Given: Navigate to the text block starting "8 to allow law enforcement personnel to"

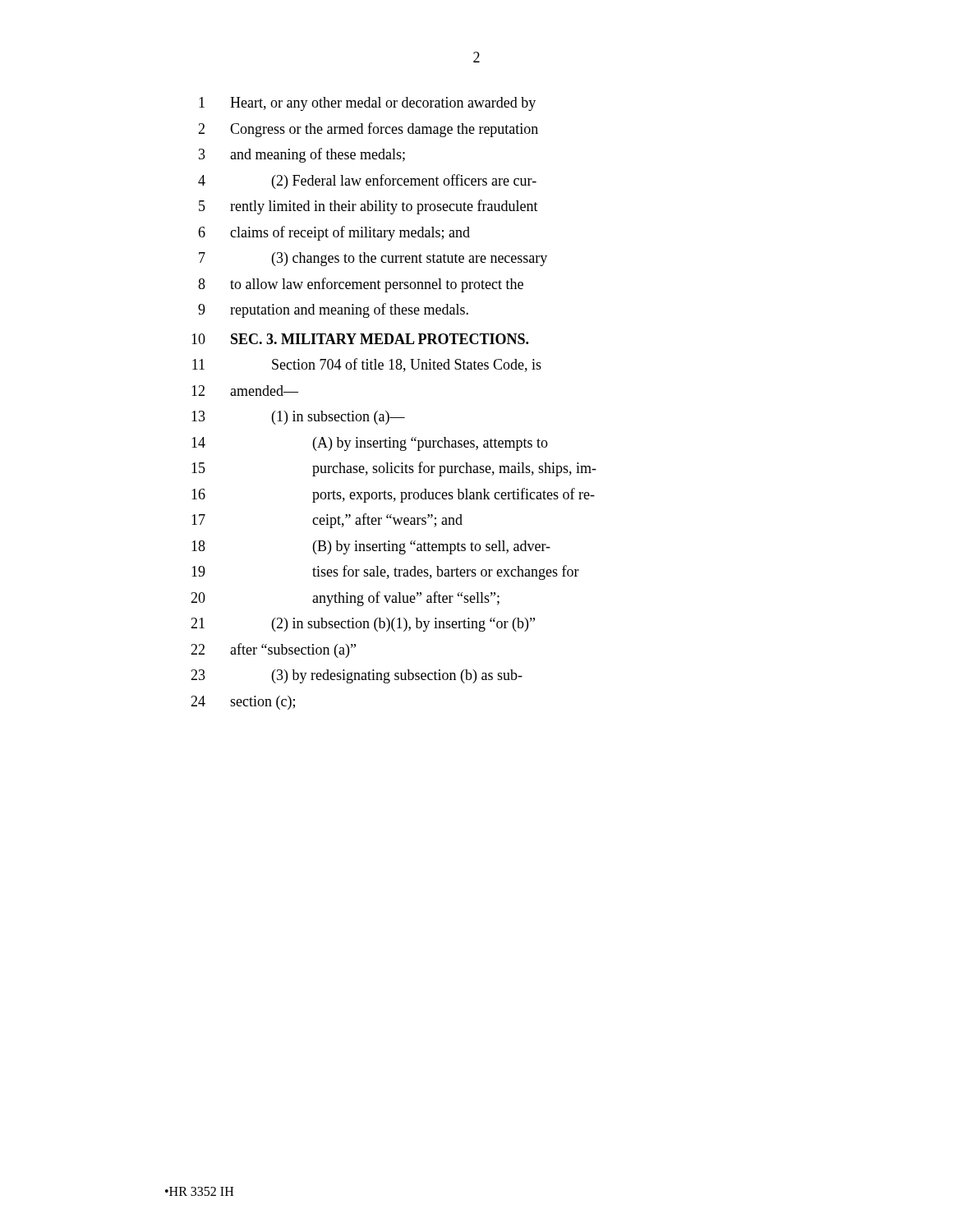Looking at the screenshot, I should [505, 284].
